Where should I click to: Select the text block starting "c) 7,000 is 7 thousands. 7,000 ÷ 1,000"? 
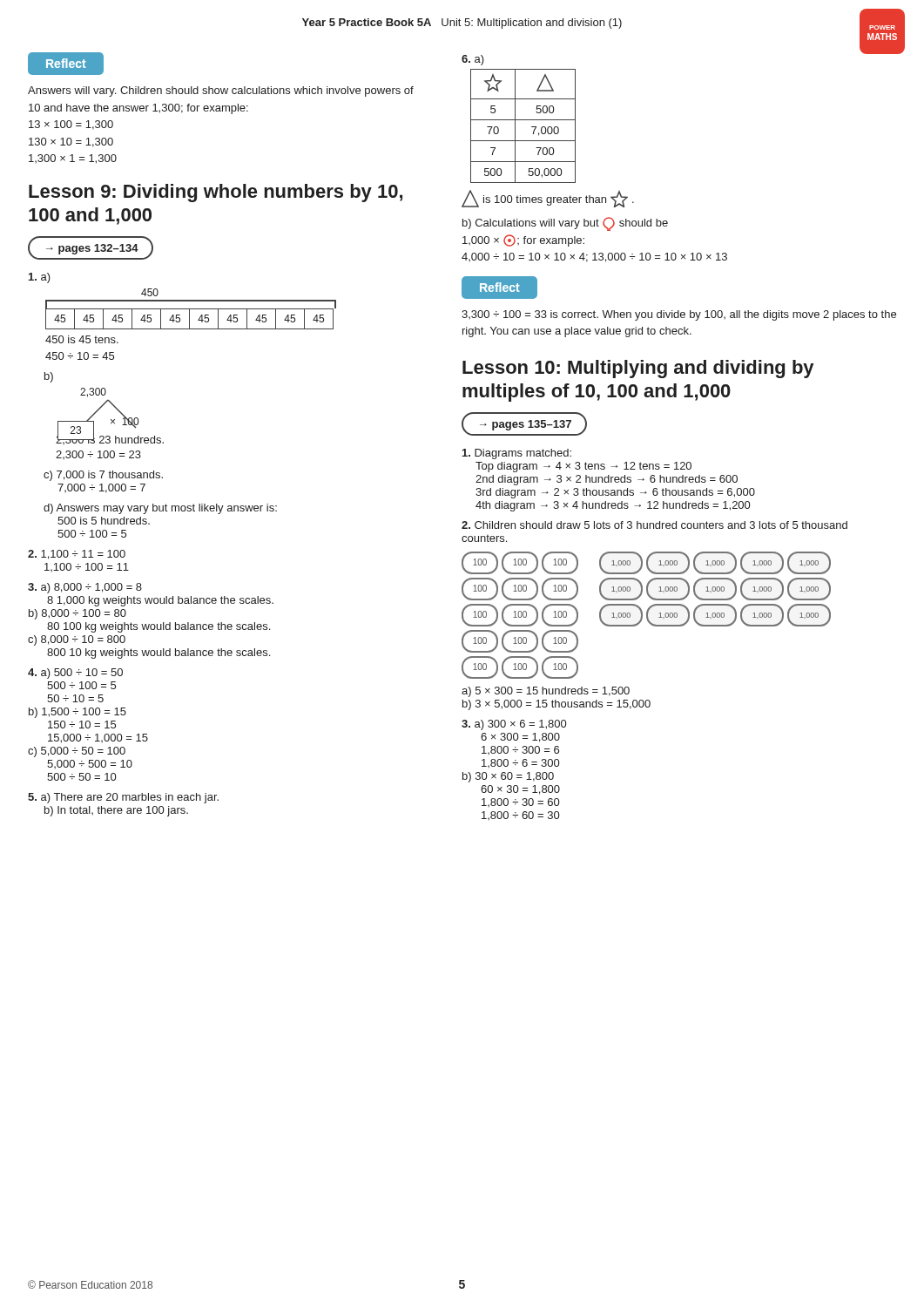click(104, 481)
